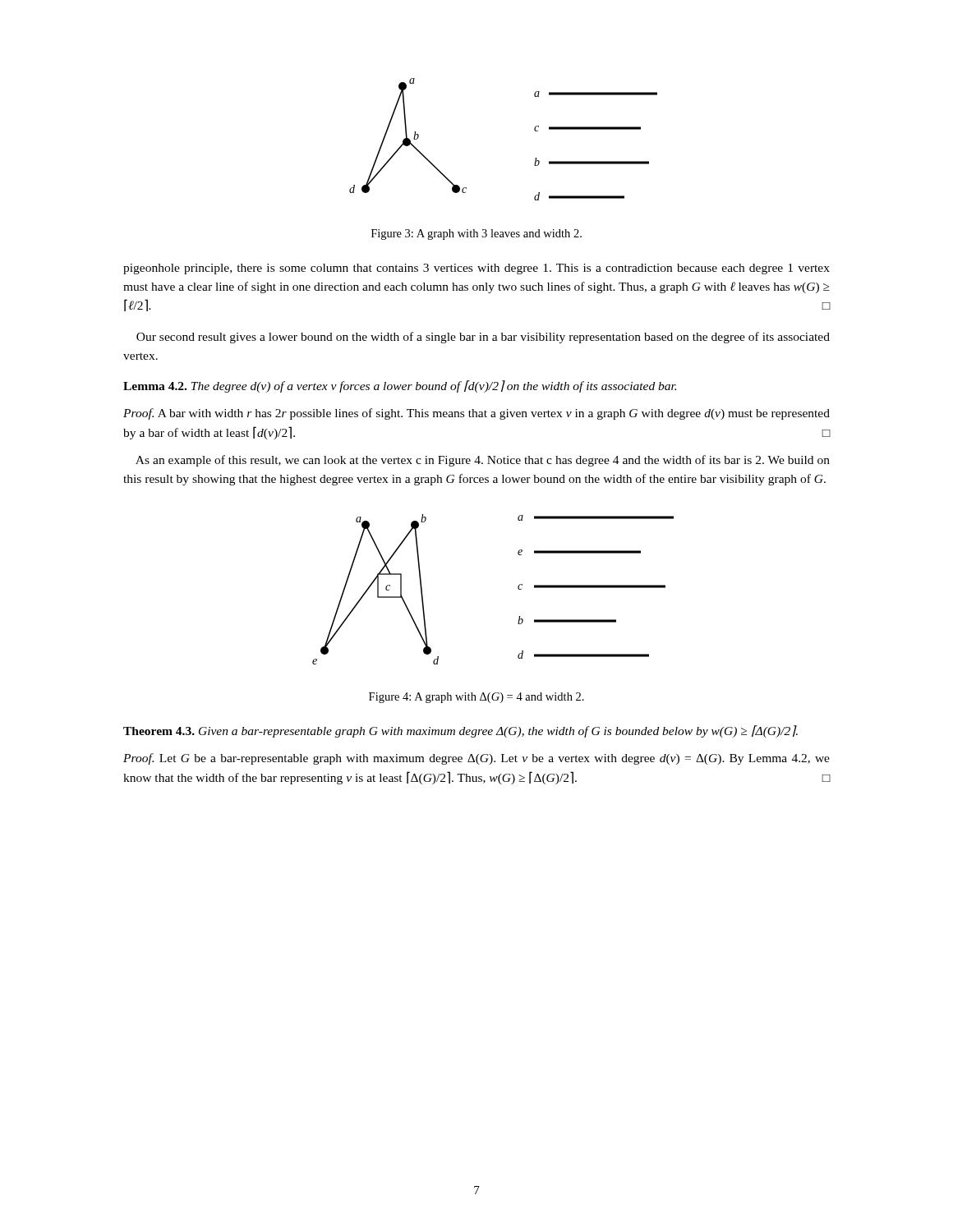Viewport: 953px width, 1232px height.
Task: Click on the text block containing "Proof. Let G be a bar-representable graph with"
Action: pyautogui.click(x=476, y=769)
